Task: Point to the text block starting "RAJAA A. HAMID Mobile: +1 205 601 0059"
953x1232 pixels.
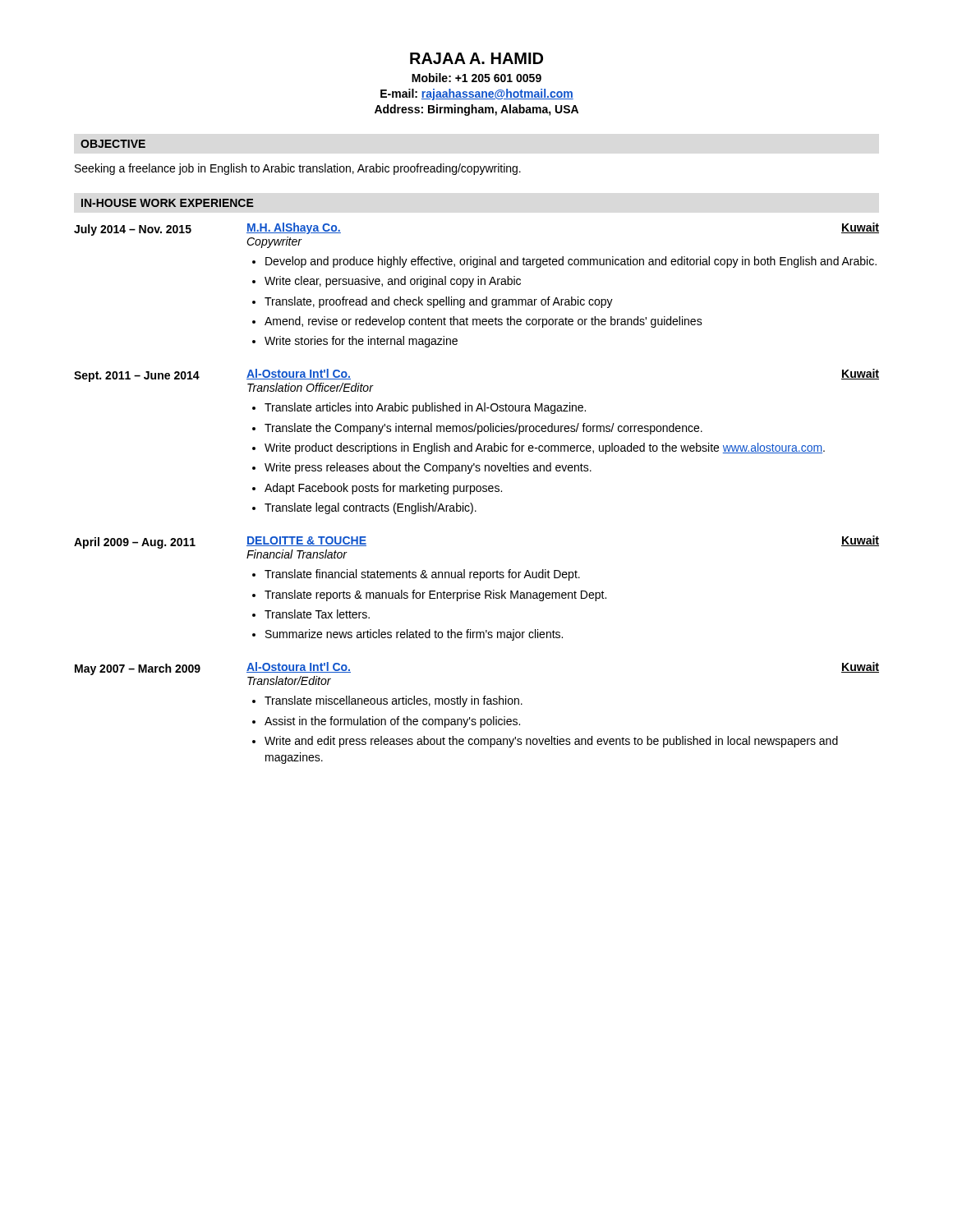Action: click(x=476, y=83)
